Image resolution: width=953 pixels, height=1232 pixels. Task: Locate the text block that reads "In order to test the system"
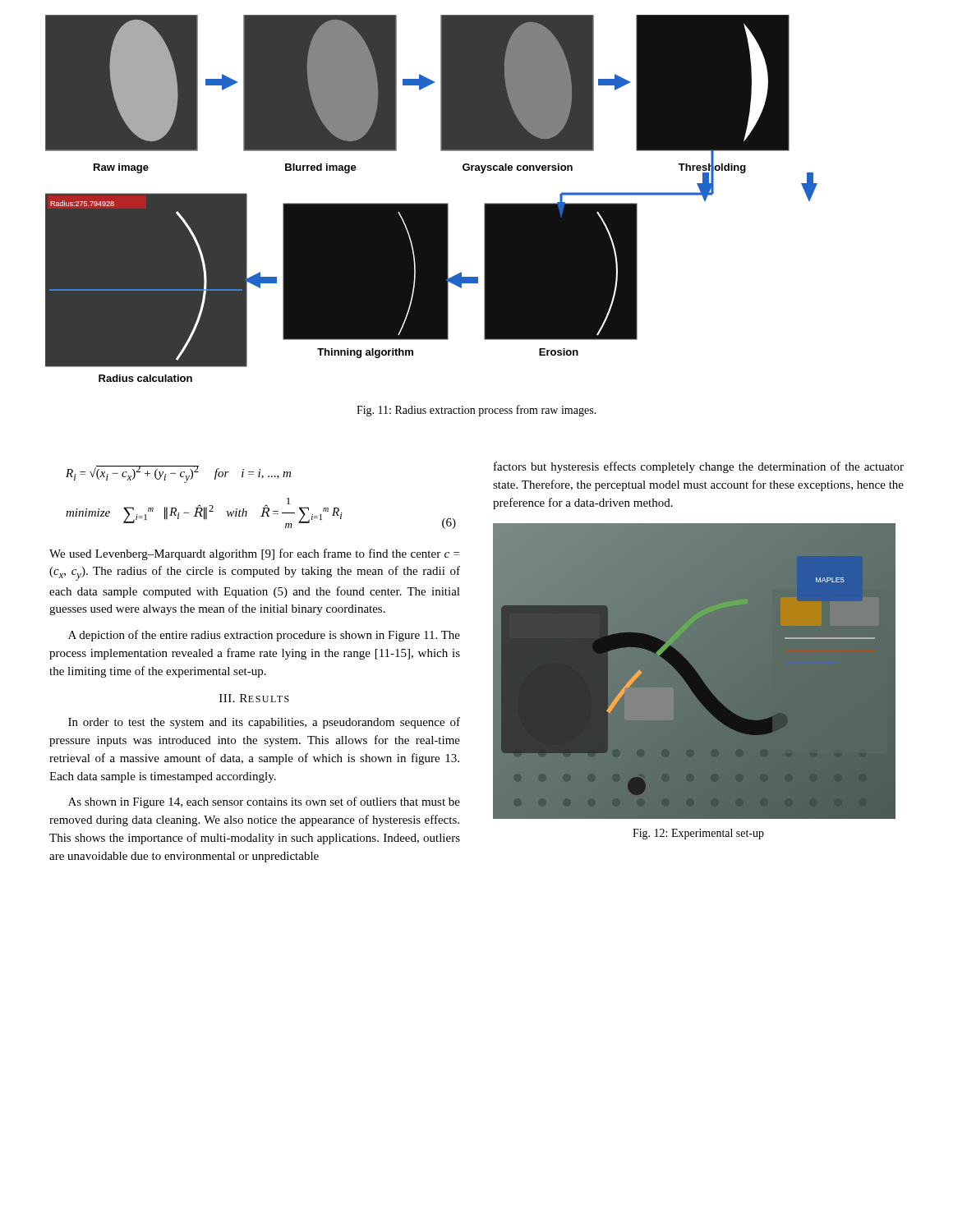(255, 749)
